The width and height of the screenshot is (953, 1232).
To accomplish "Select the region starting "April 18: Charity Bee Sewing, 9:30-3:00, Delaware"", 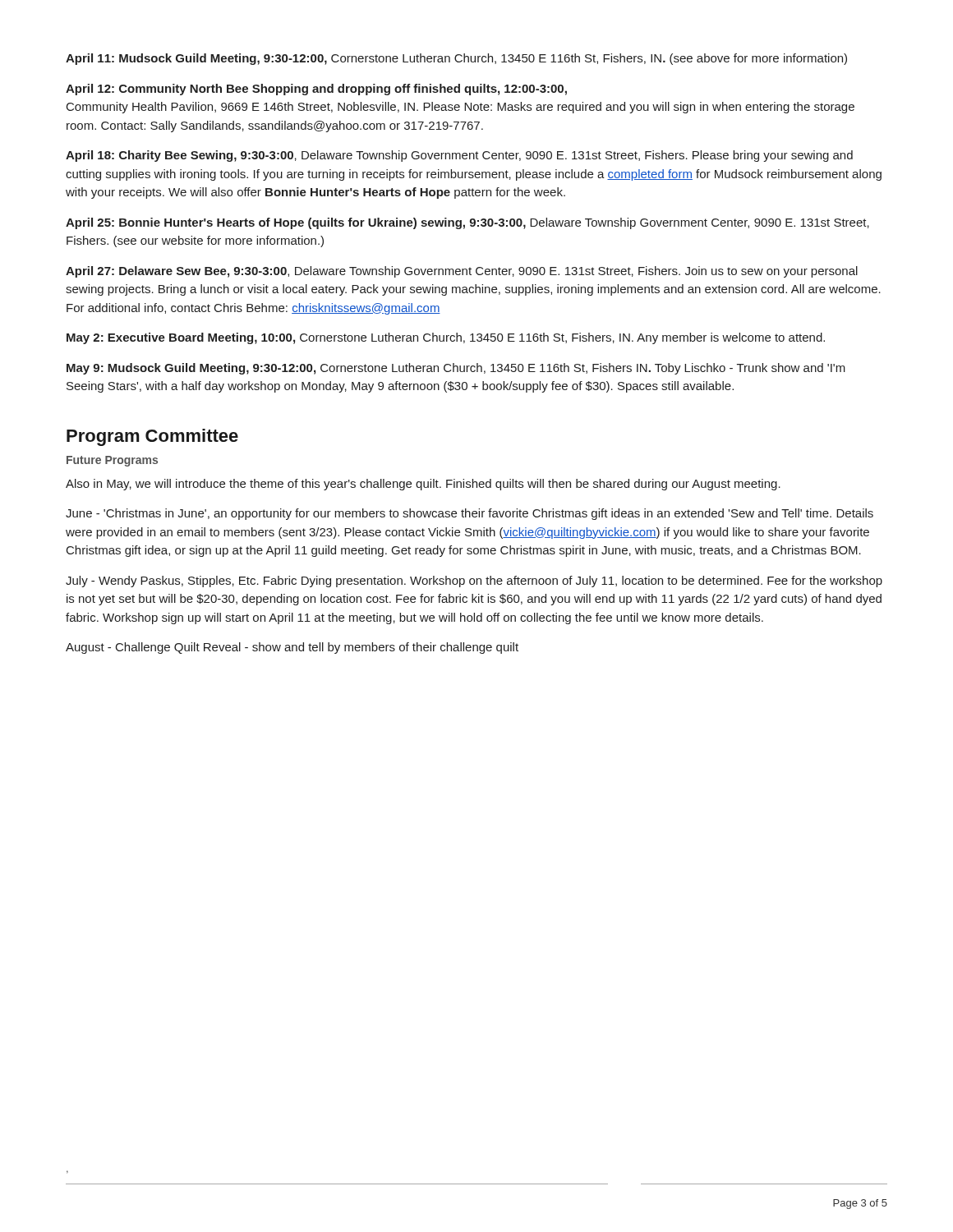I will 474,173.
